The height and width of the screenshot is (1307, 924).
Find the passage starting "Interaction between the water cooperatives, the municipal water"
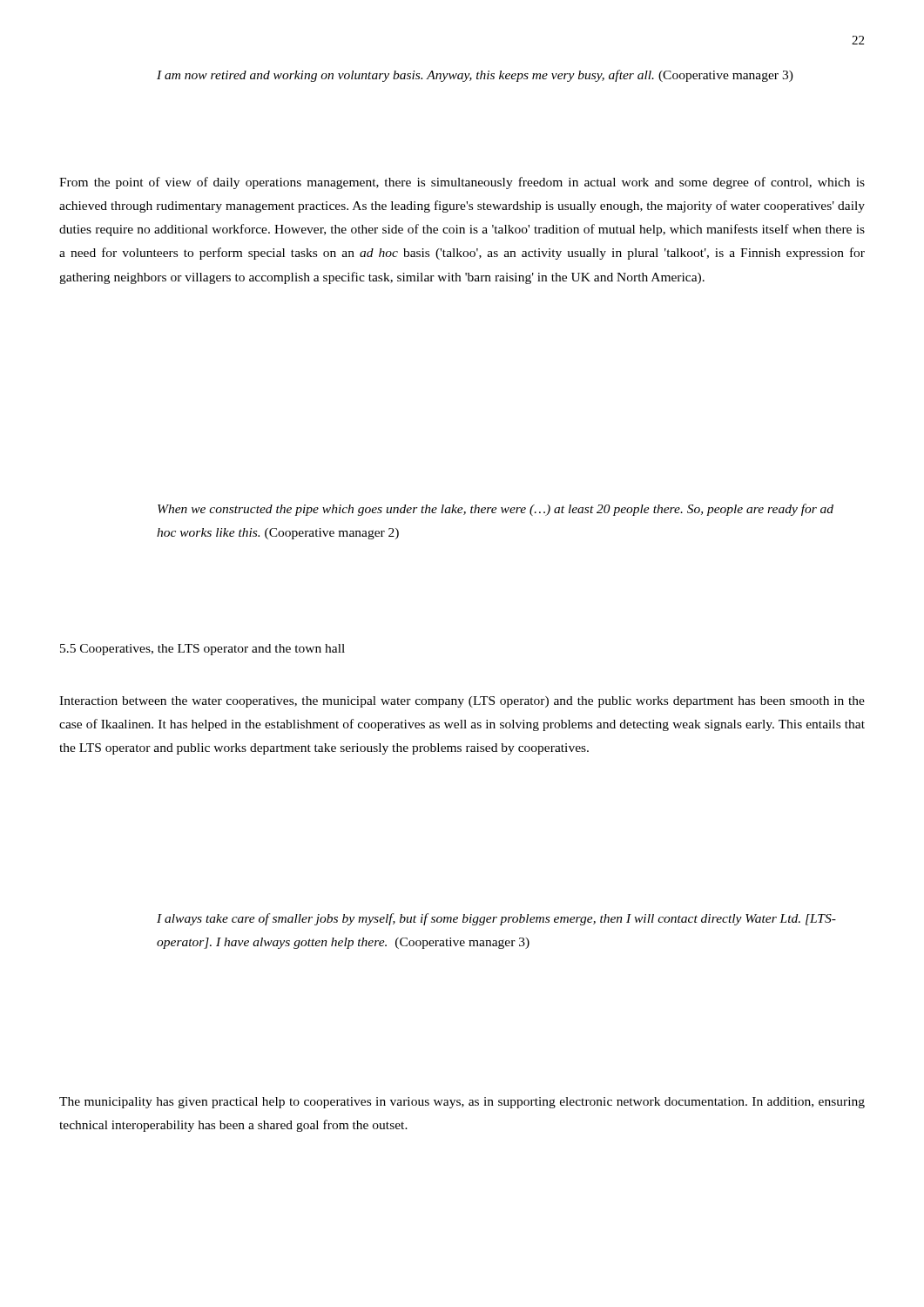tap(462, 724)
